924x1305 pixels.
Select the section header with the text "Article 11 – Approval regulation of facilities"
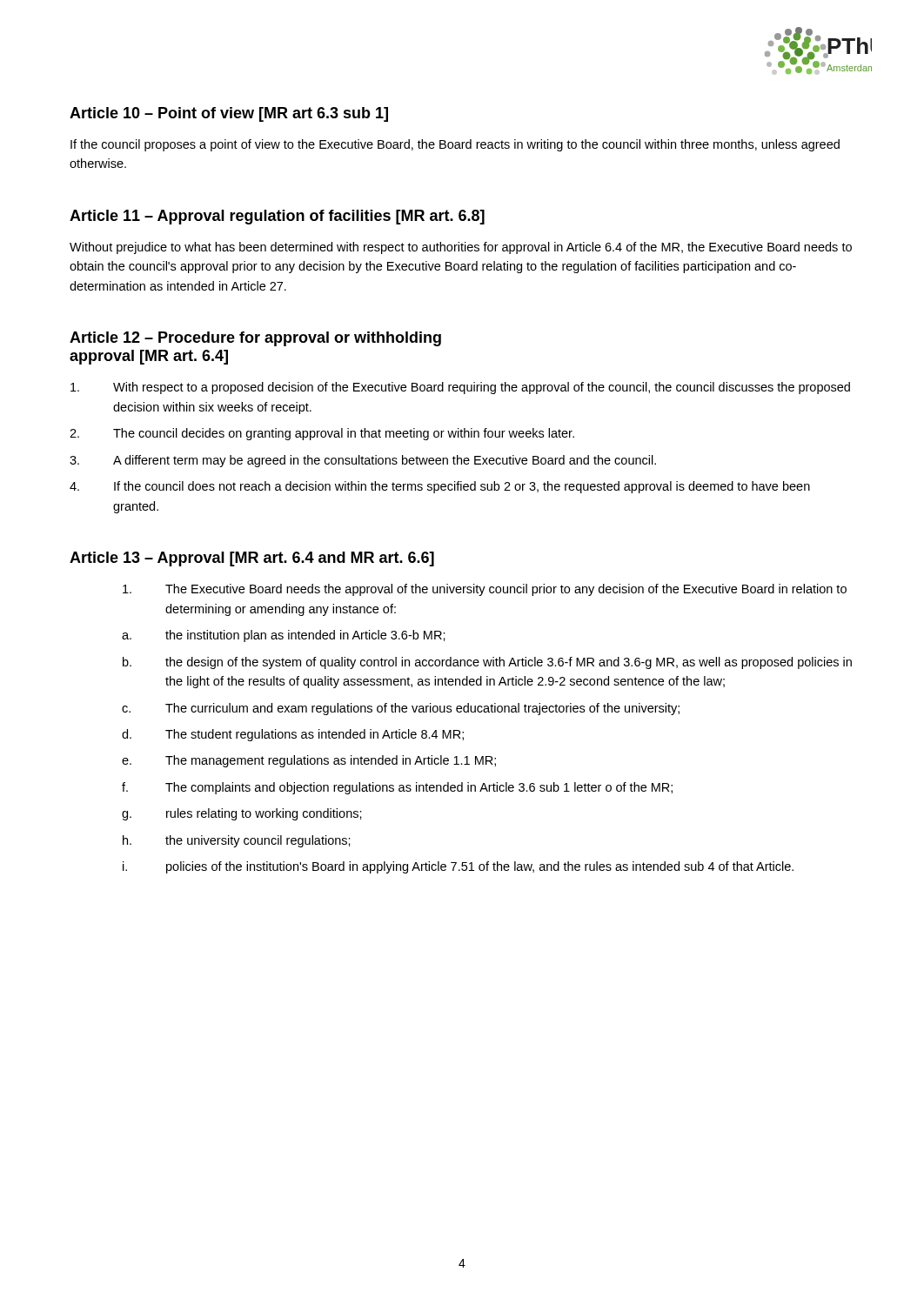click(277, 216)
